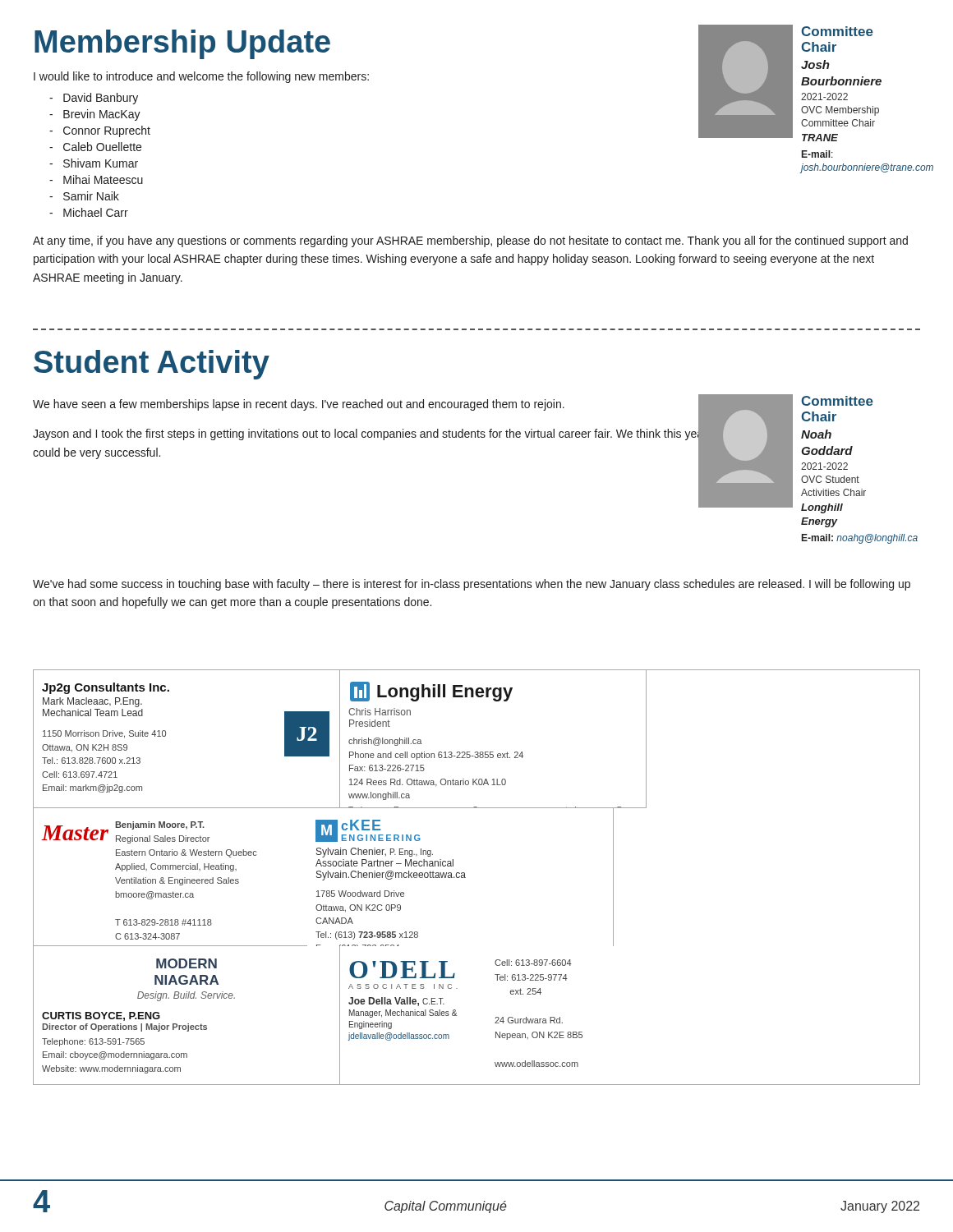
Task: Click where it says "Mihai Mateescu"
Action: [x=96, y=180]
